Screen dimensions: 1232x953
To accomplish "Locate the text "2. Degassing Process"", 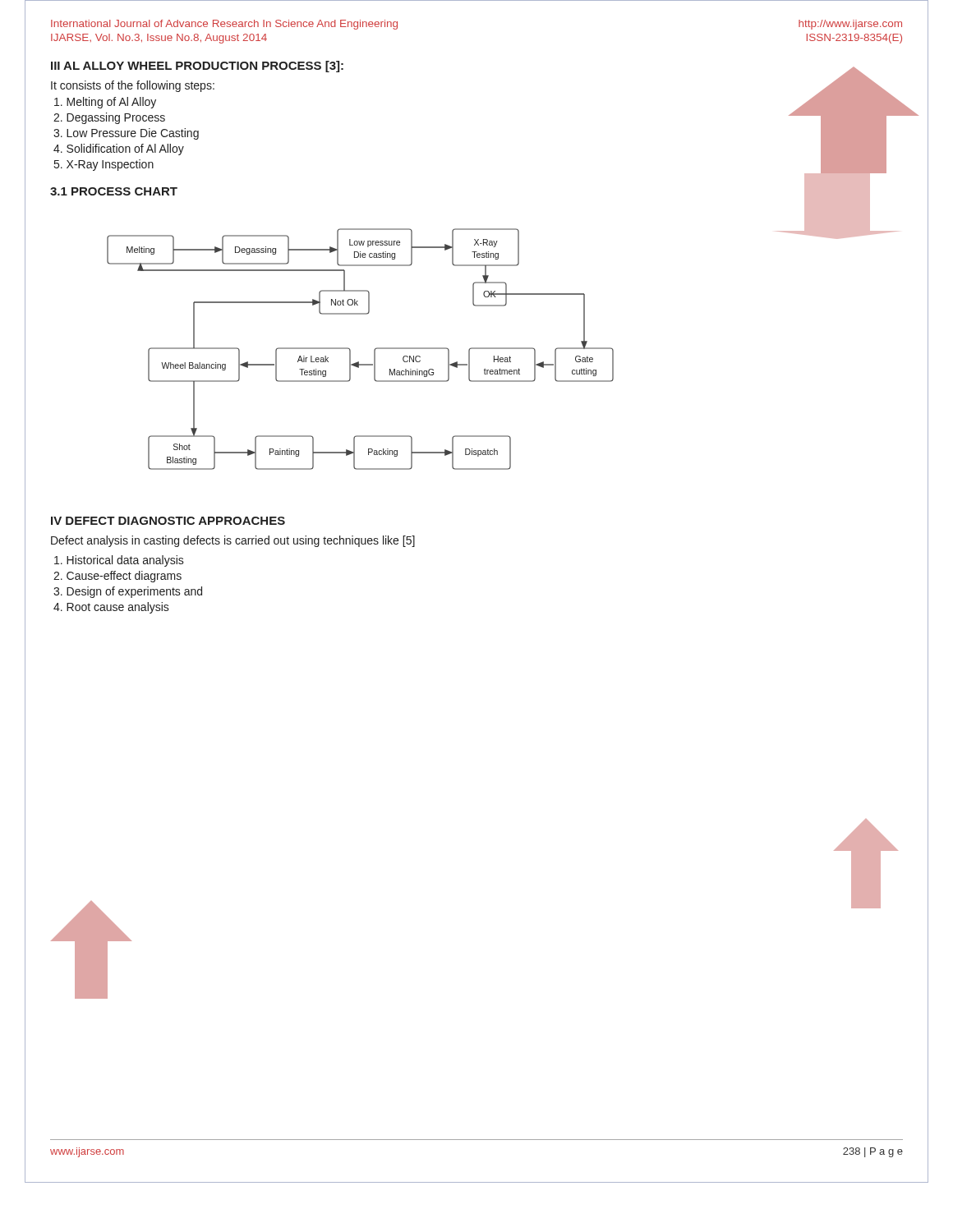I will [x=109, y=117].
